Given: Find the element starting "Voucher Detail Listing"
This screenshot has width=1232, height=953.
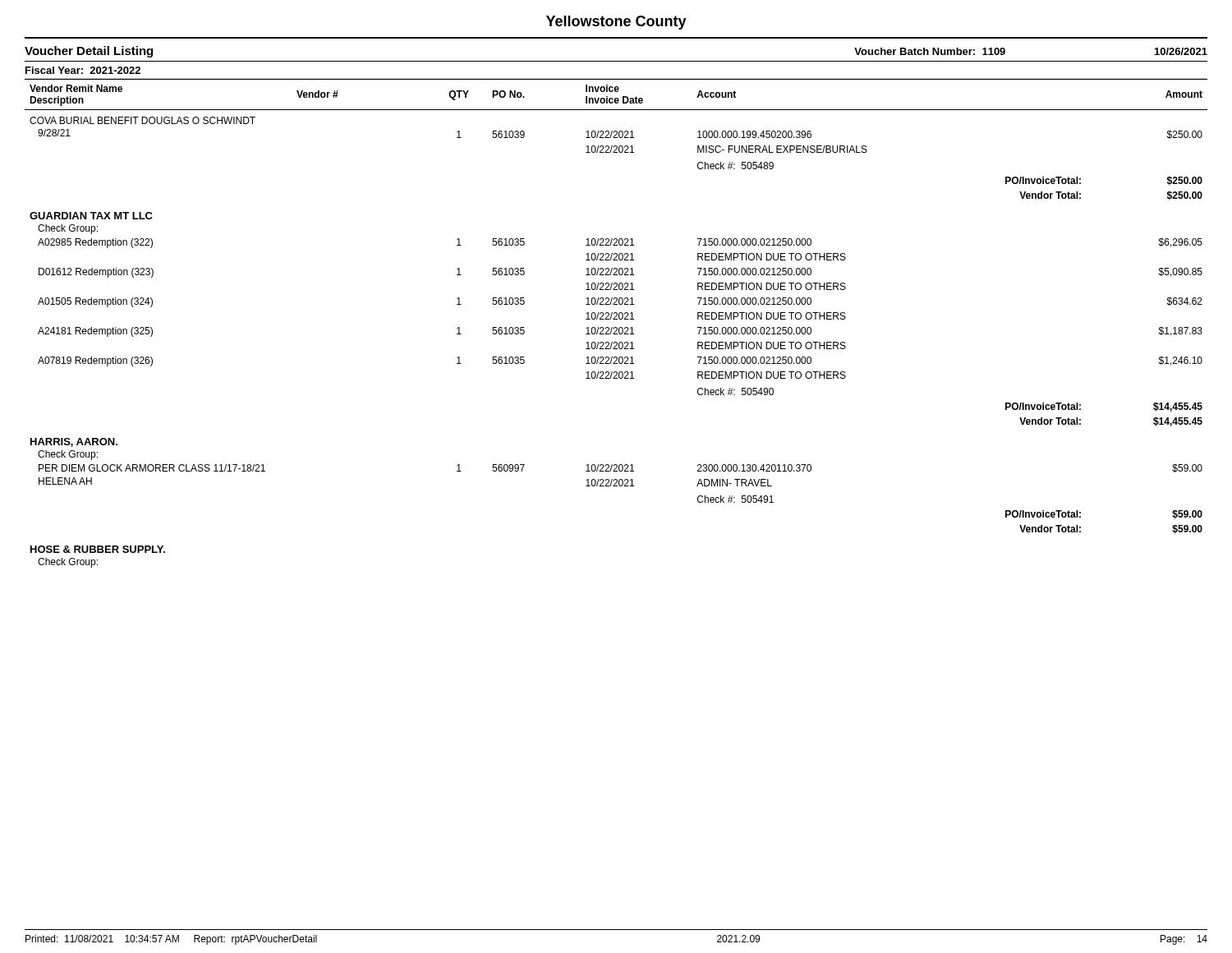Looking at the screenshot, I should [89, 51].
